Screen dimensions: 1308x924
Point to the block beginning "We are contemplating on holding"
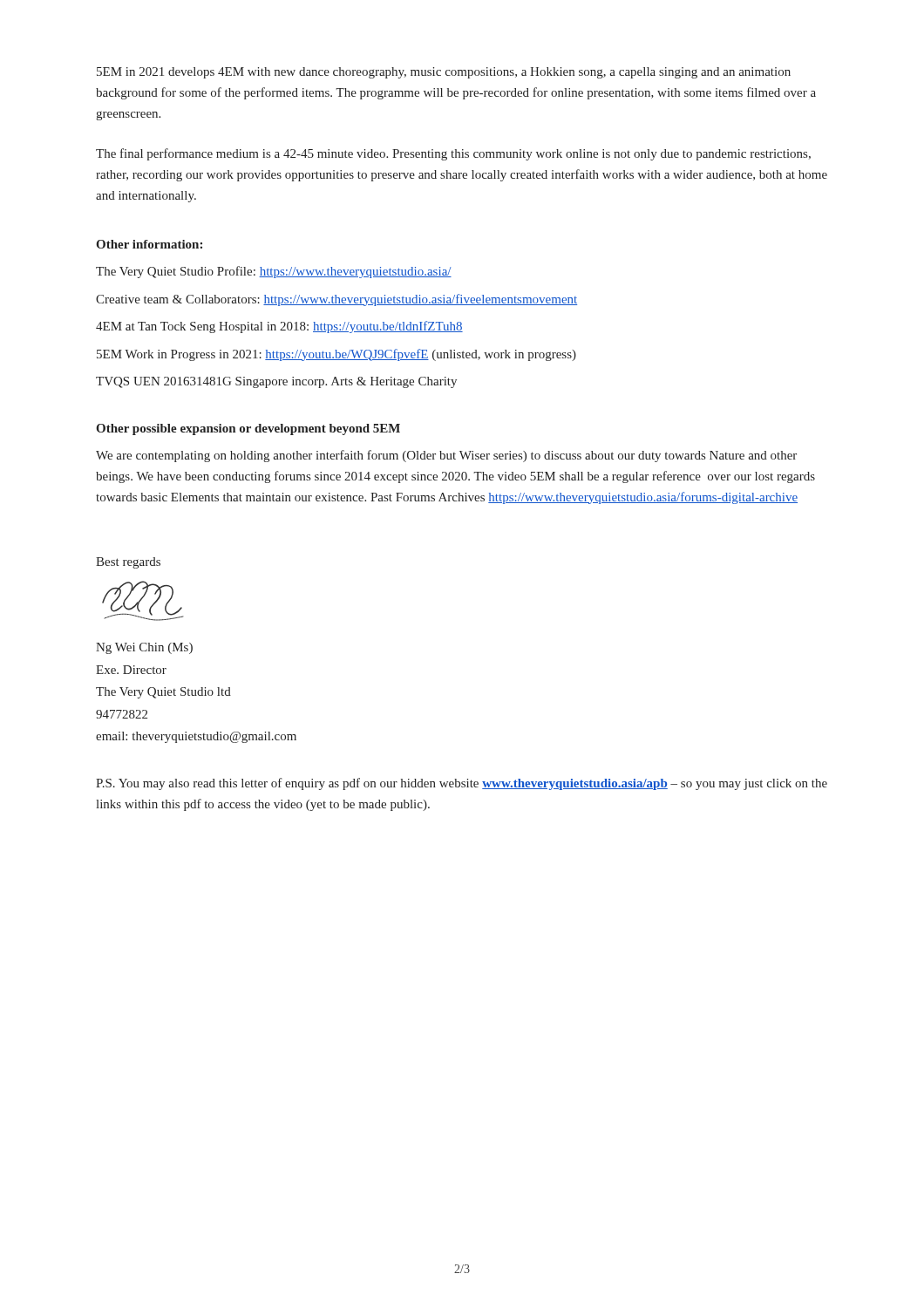455,476
